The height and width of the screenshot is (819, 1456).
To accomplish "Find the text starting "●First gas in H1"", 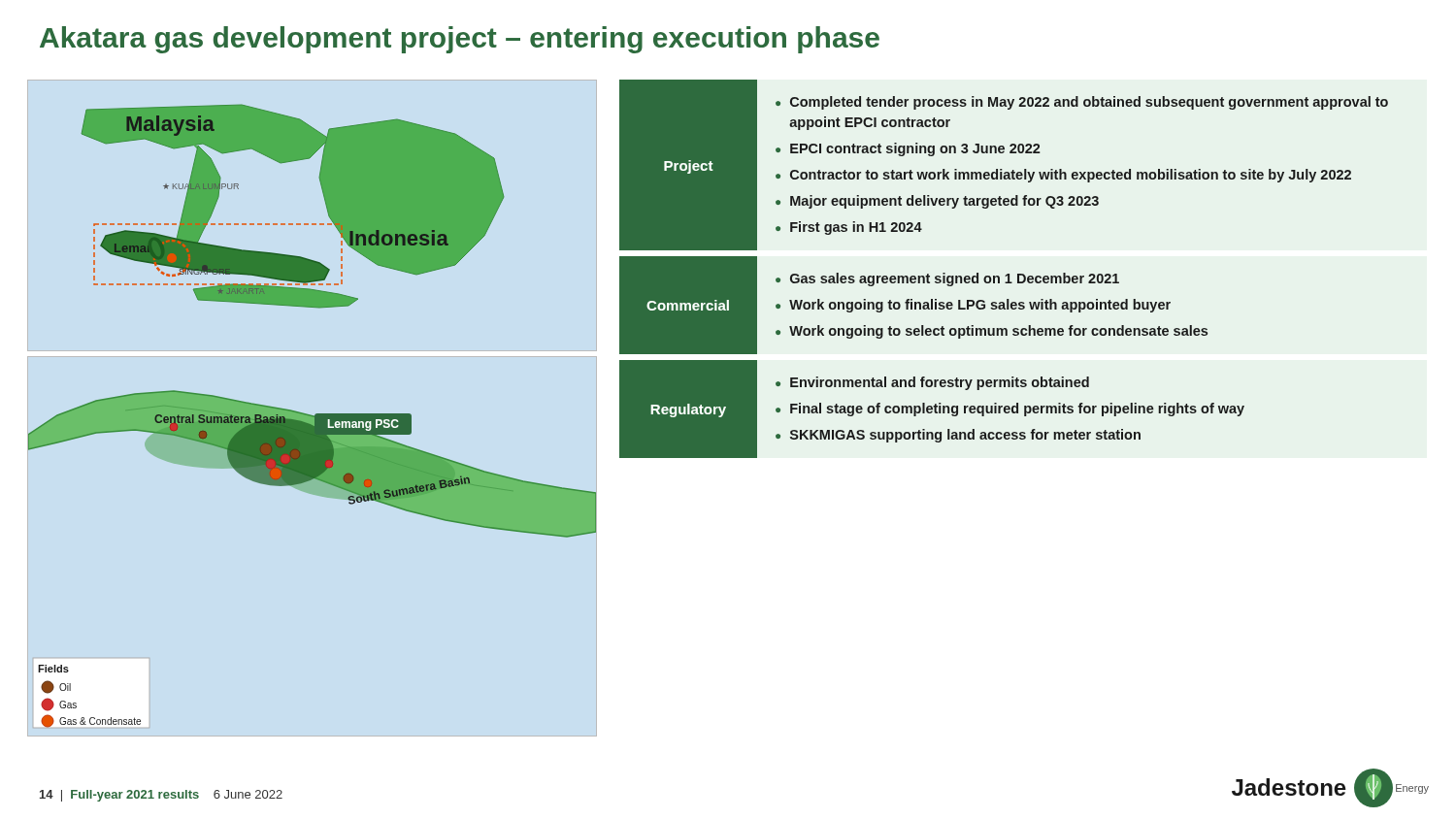I will click(848, 228).
